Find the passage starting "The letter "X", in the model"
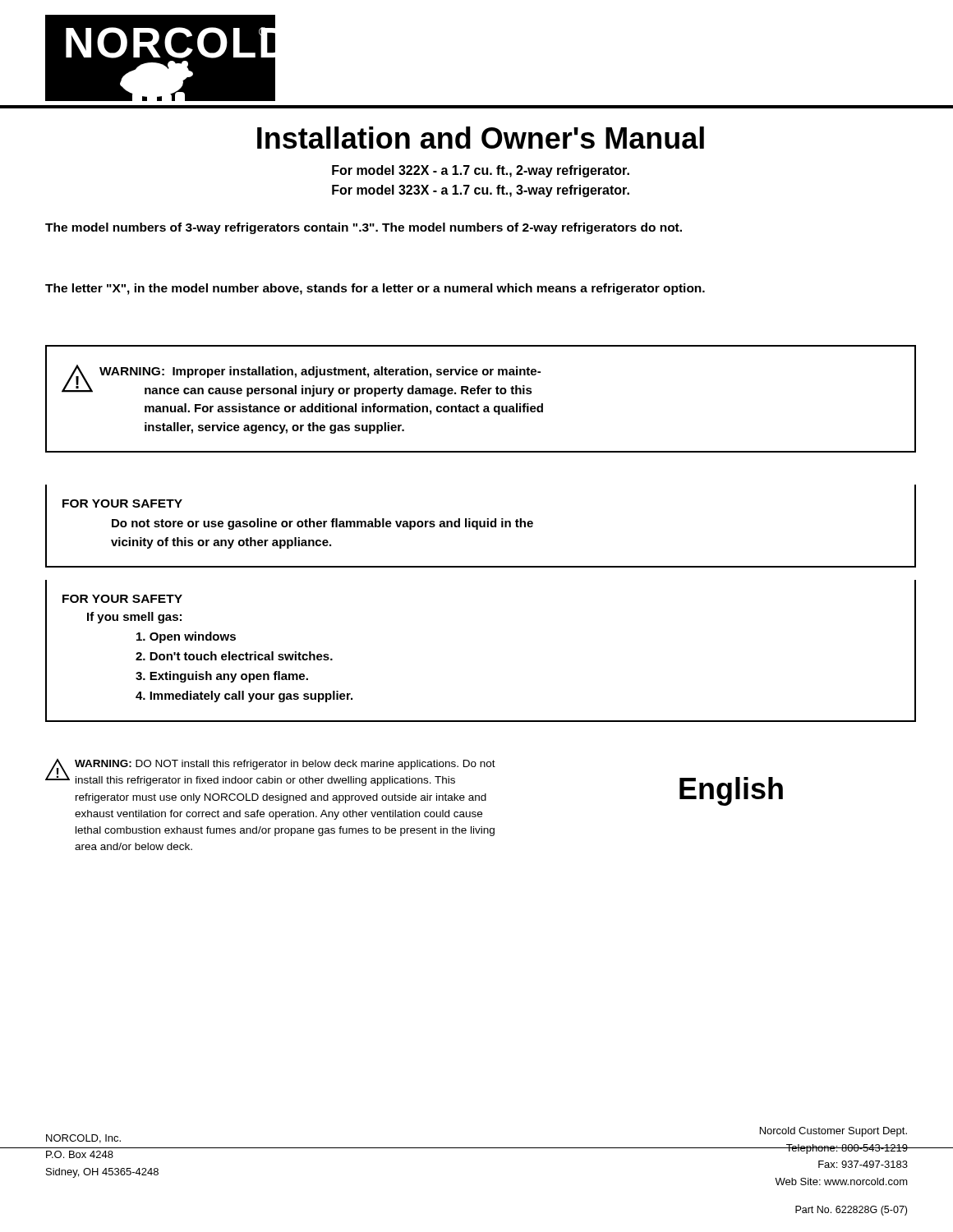Screen dimensions: 1232x953 (x=375, y=288)
